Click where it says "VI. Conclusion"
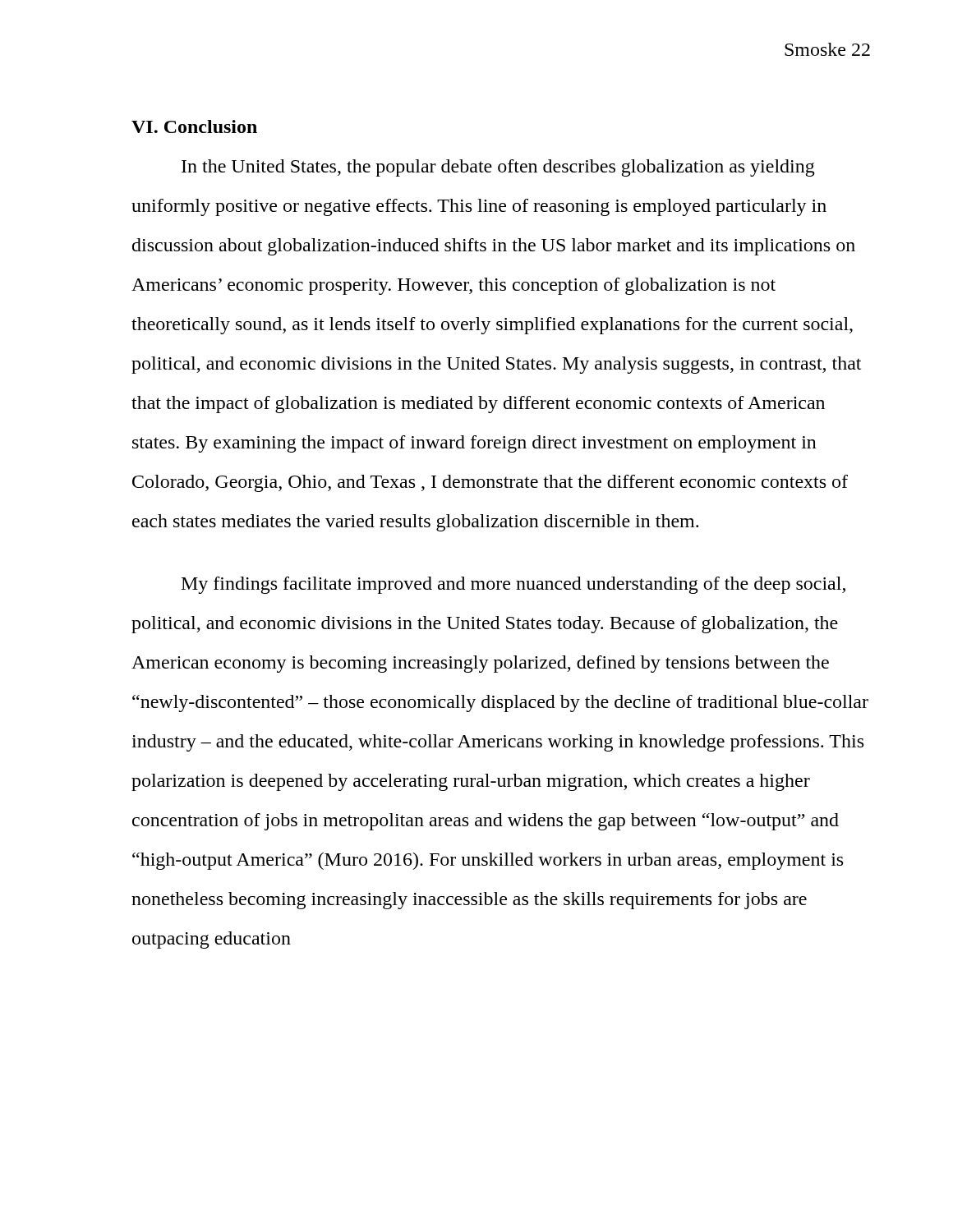This screenshot has width=953, height=1232. coord(194,126)
